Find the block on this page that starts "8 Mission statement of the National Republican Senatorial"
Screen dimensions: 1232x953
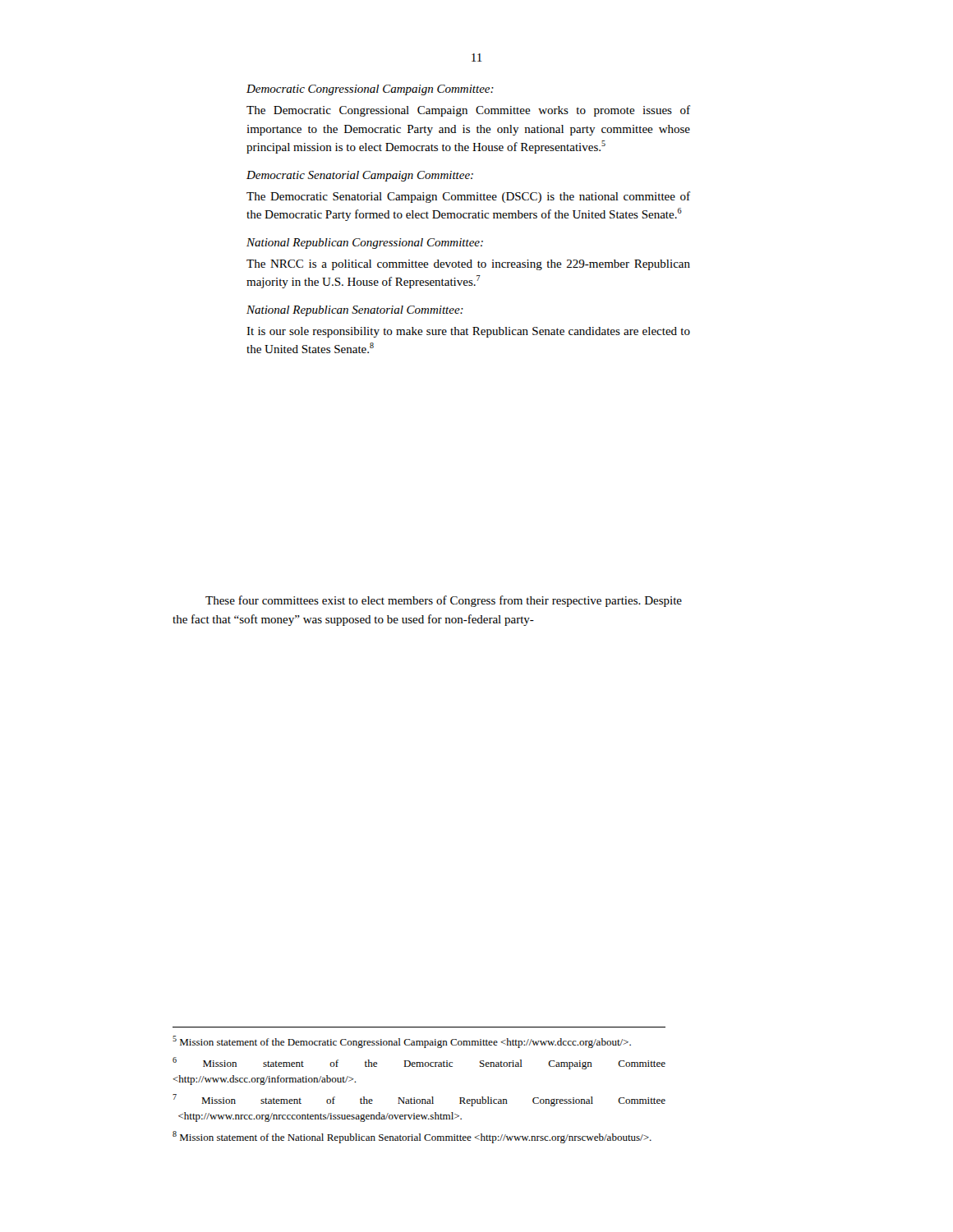(x=412, y=1136)
